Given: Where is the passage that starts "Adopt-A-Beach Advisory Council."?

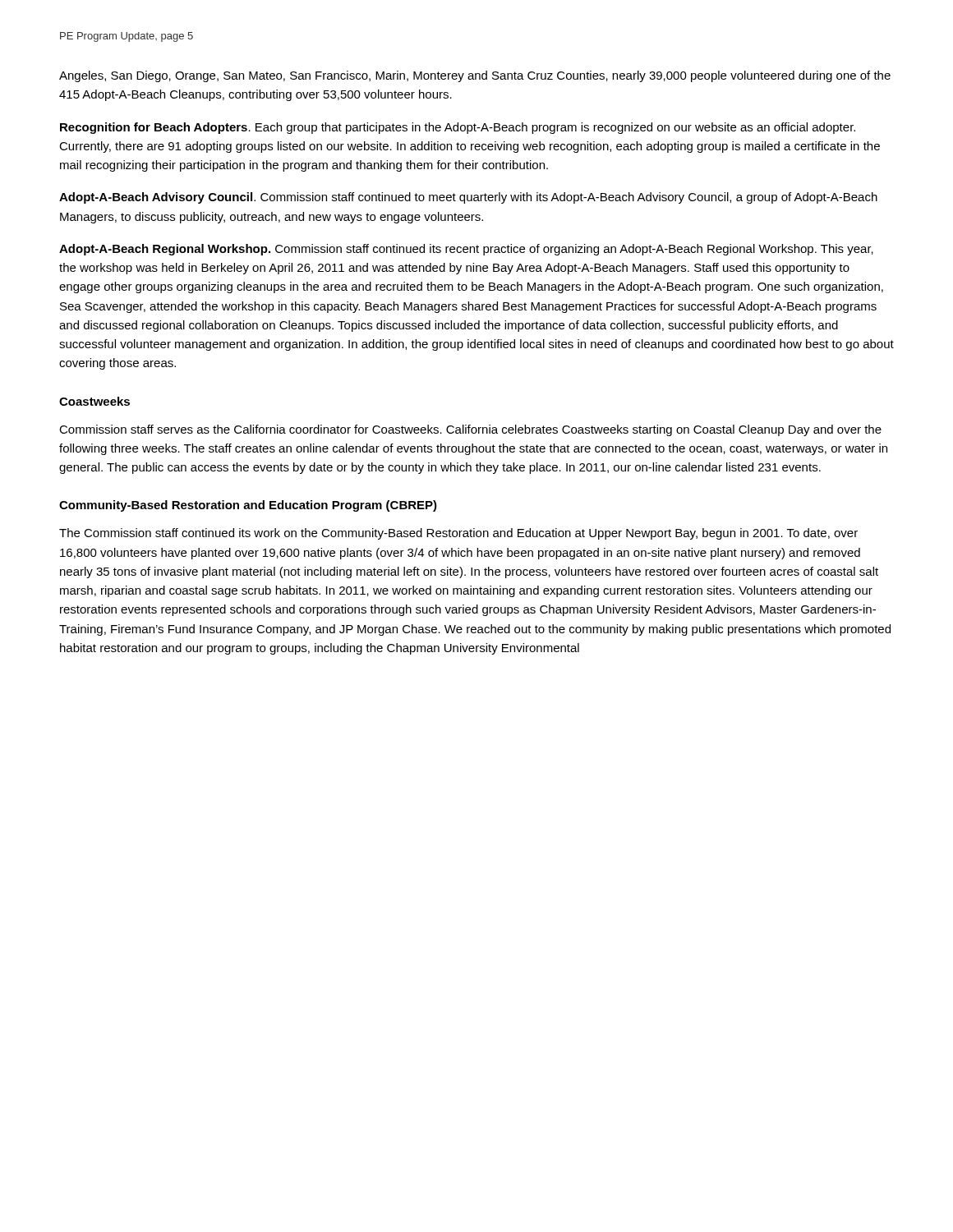Looking at the screenshot, I should tap(476, 207).
